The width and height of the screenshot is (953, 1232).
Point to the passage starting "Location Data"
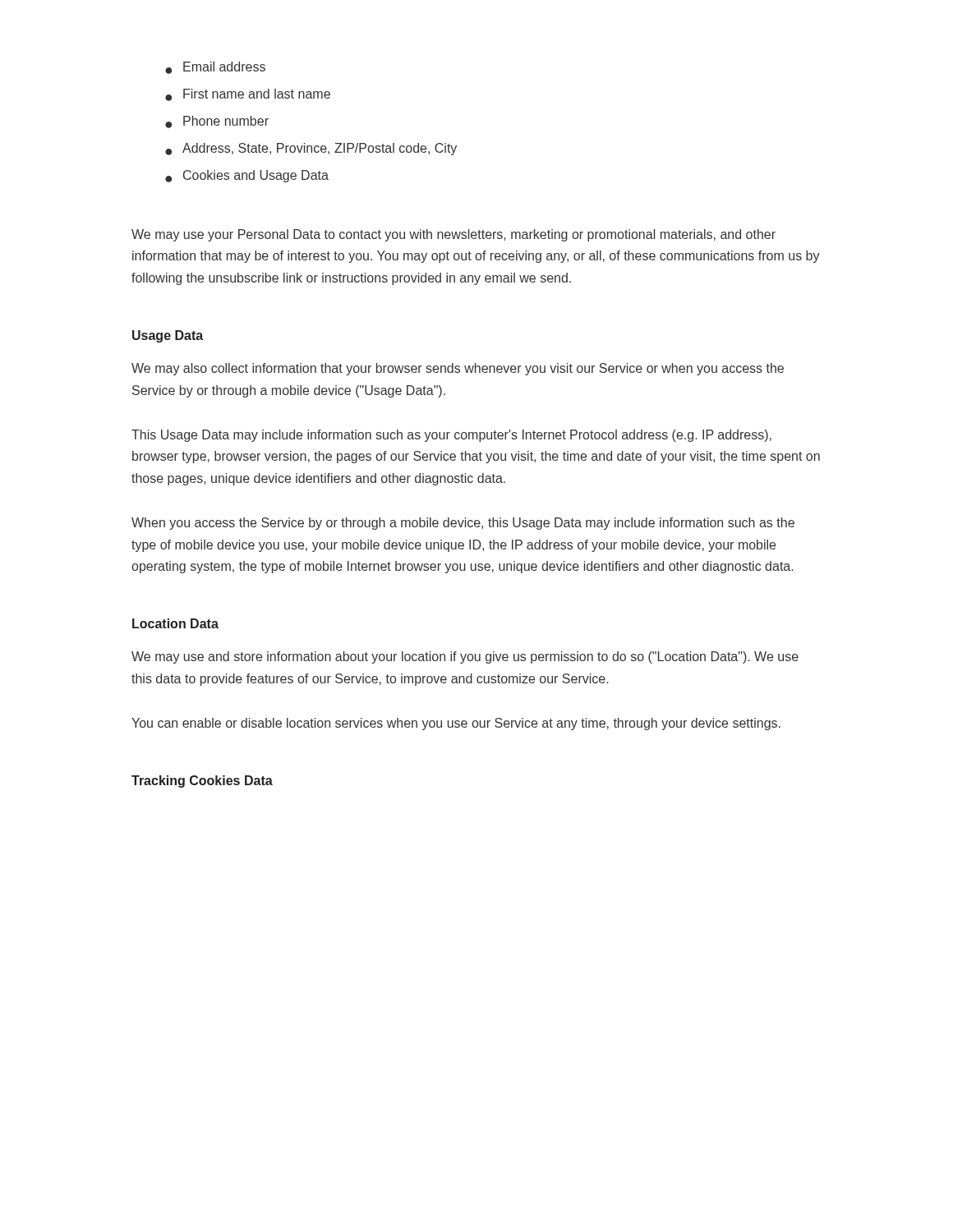point(175,624)
